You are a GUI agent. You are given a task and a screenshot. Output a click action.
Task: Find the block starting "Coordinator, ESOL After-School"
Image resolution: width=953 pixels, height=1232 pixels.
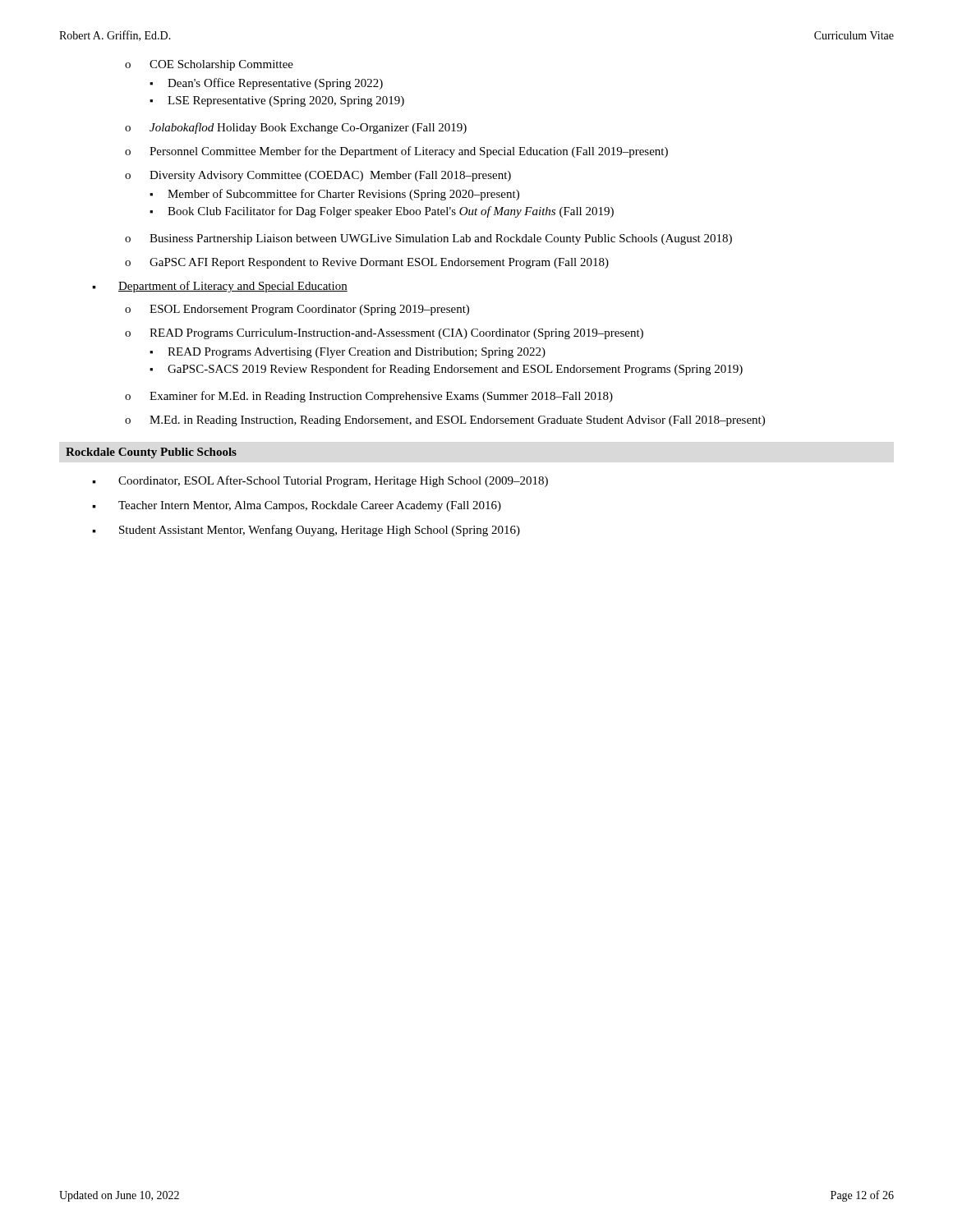pyautogui.click(x=493, y=481)
